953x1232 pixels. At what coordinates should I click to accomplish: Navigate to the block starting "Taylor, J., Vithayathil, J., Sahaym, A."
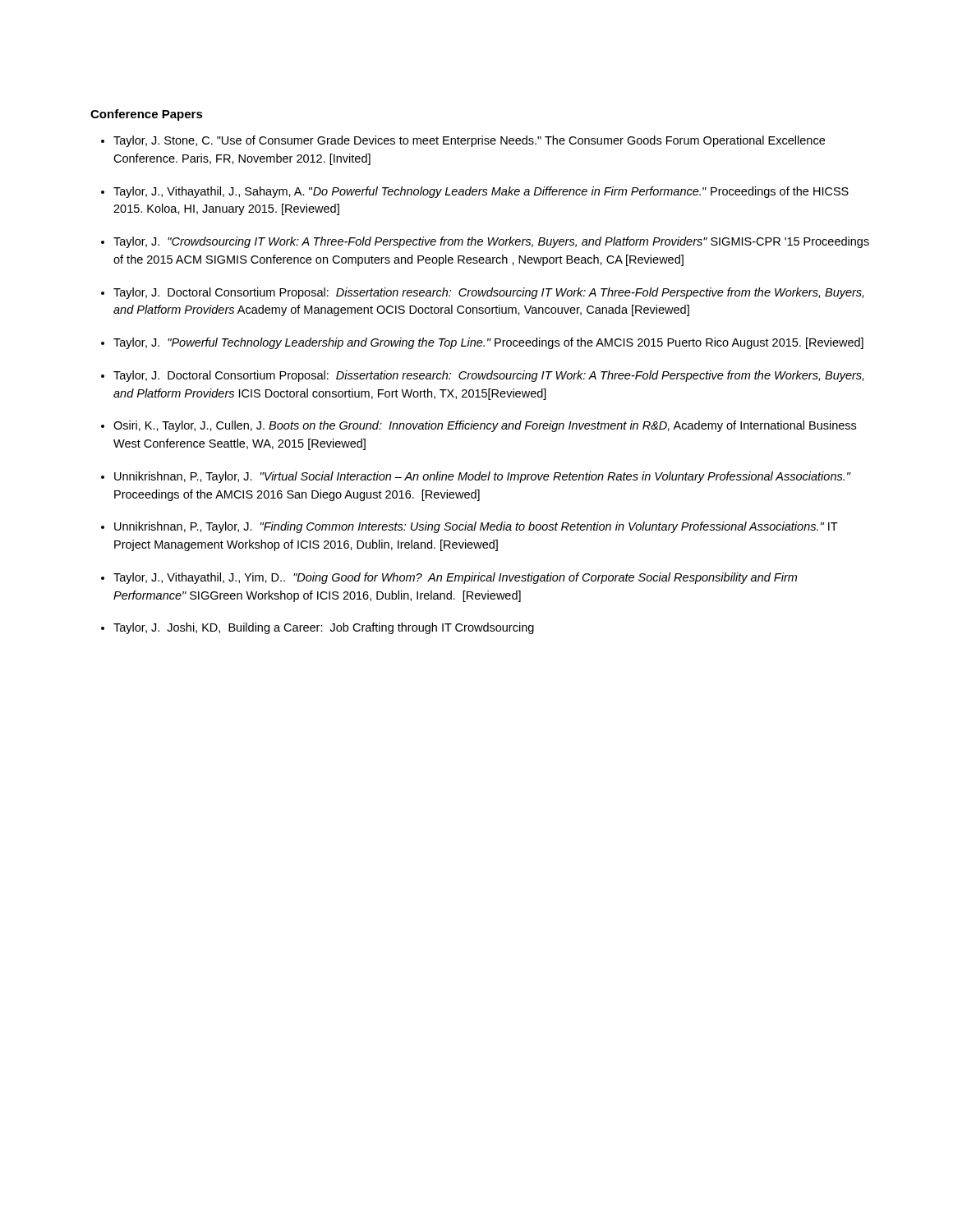point(492,201)
